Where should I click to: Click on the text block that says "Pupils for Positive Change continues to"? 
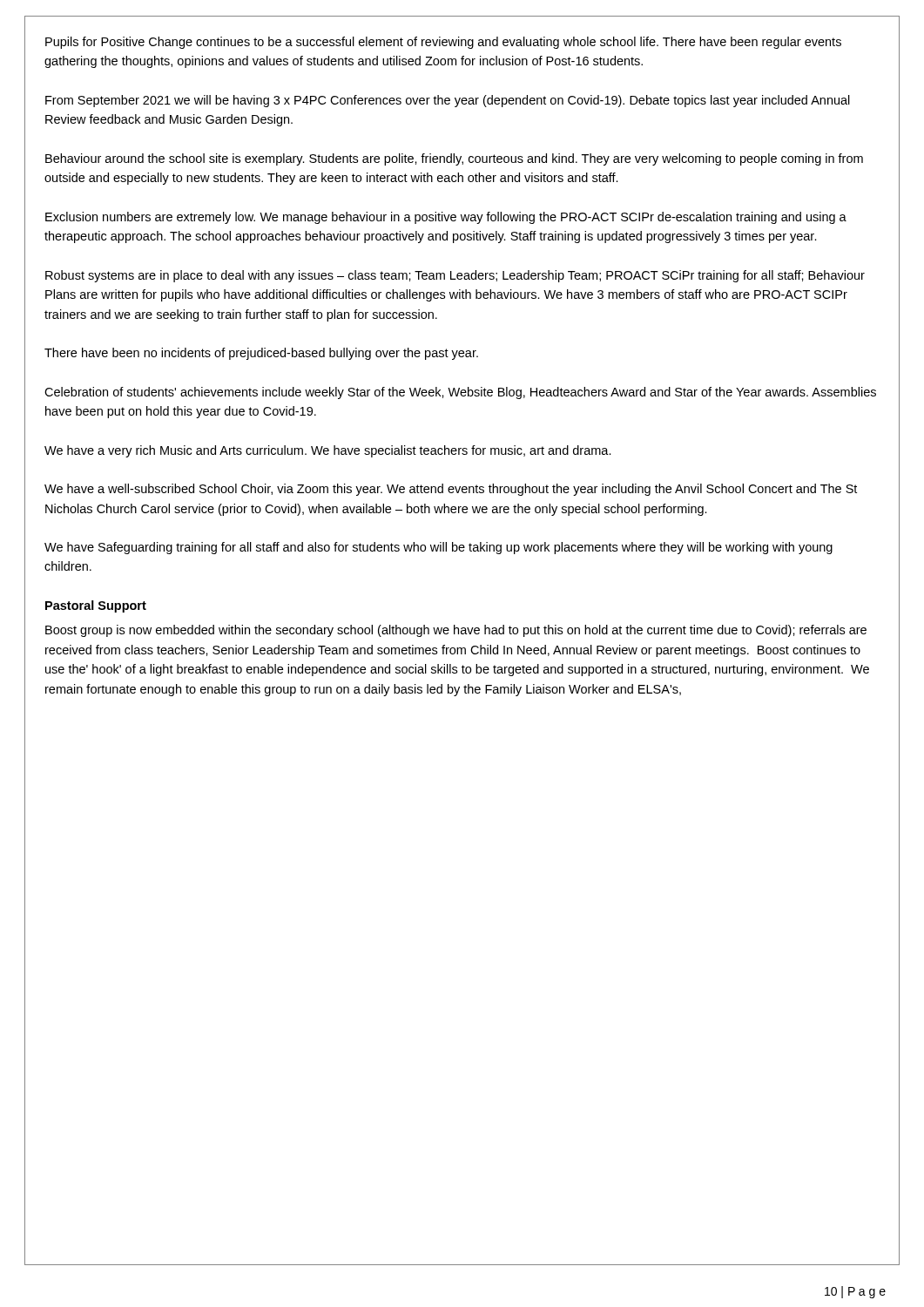click(443, 52)
